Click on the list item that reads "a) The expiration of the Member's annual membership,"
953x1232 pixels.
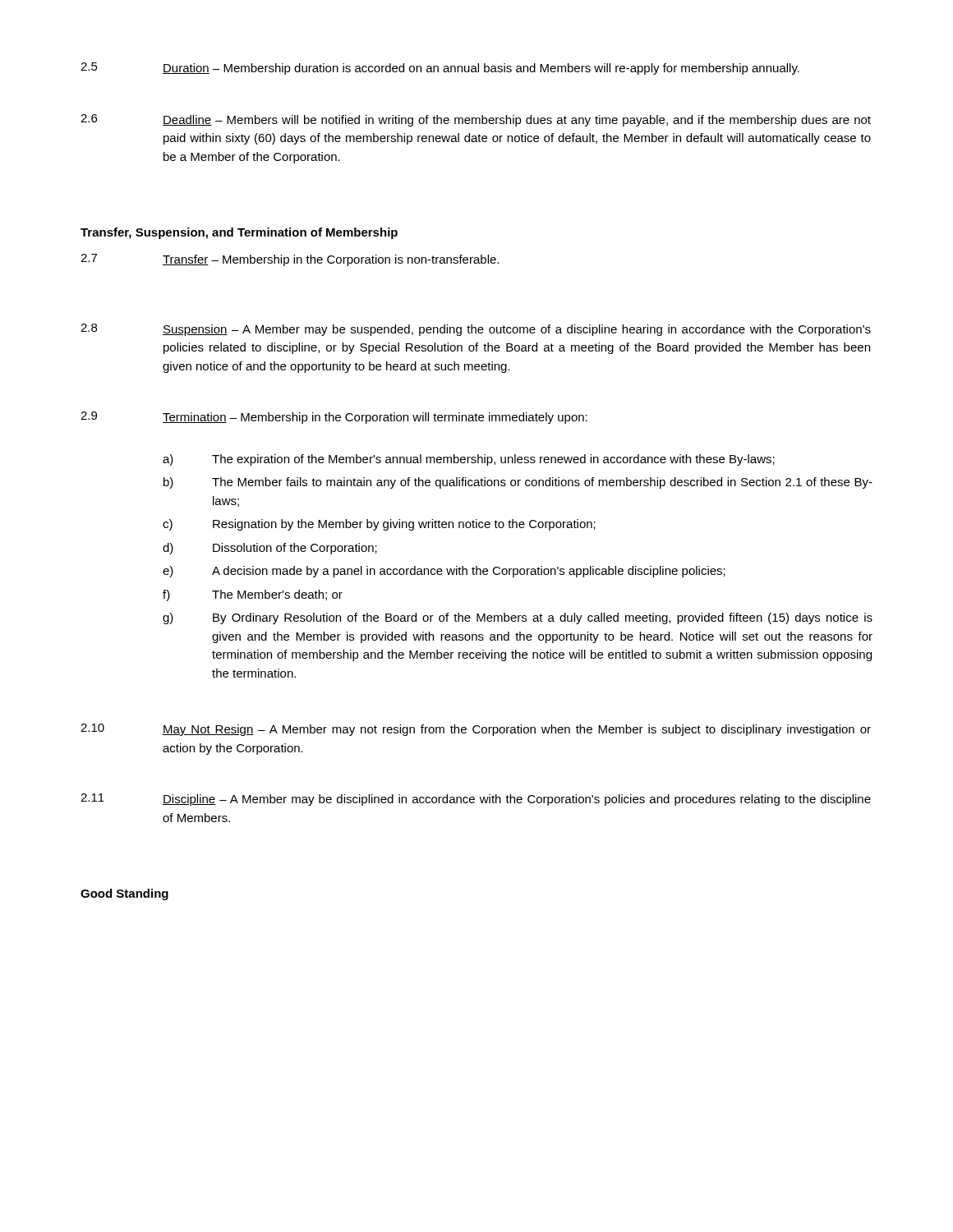pyautogui.click(x=518, y=459)
